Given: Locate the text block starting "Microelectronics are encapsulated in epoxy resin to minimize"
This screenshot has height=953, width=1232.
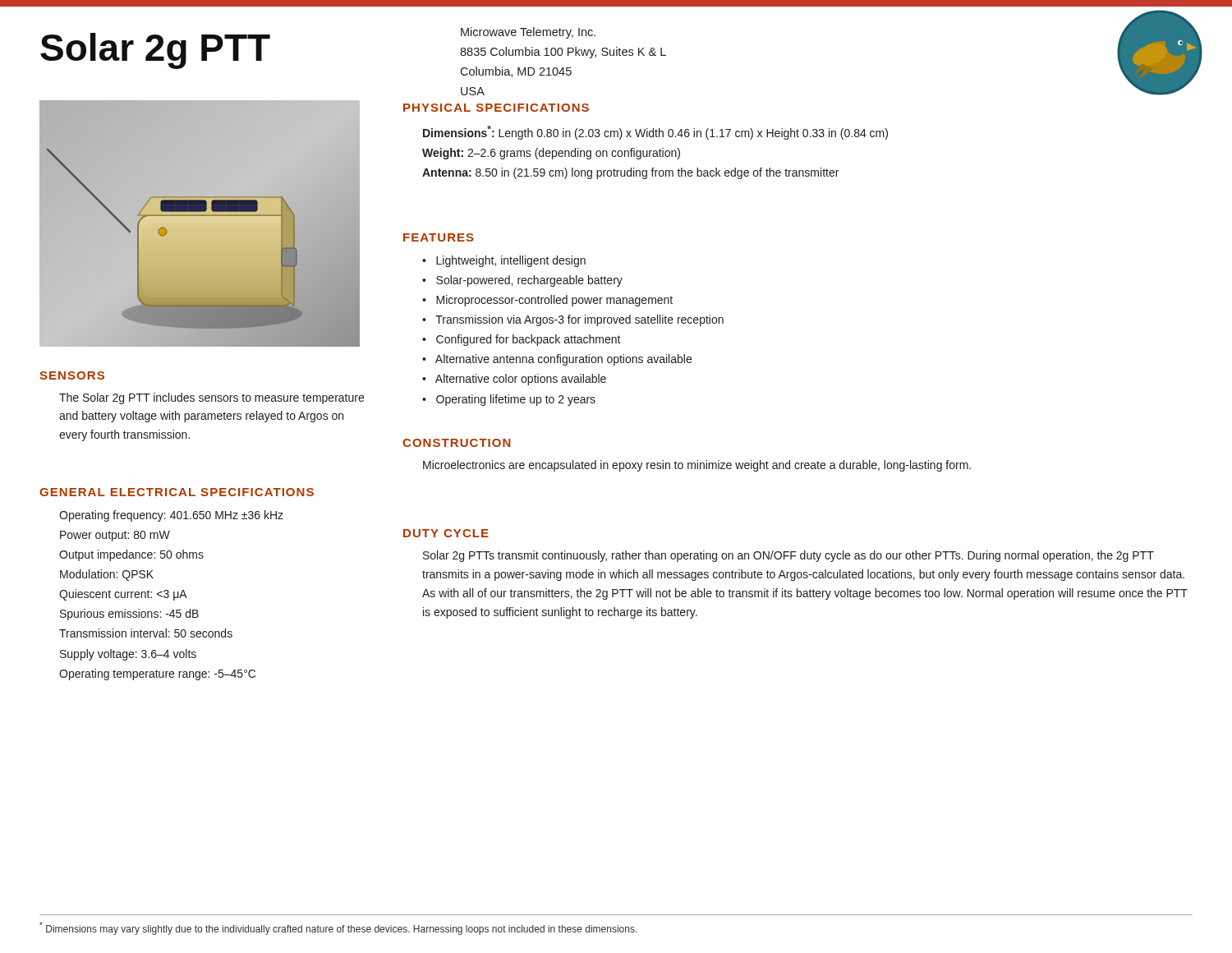Looking at the screenshot, I should pos(697,465).
